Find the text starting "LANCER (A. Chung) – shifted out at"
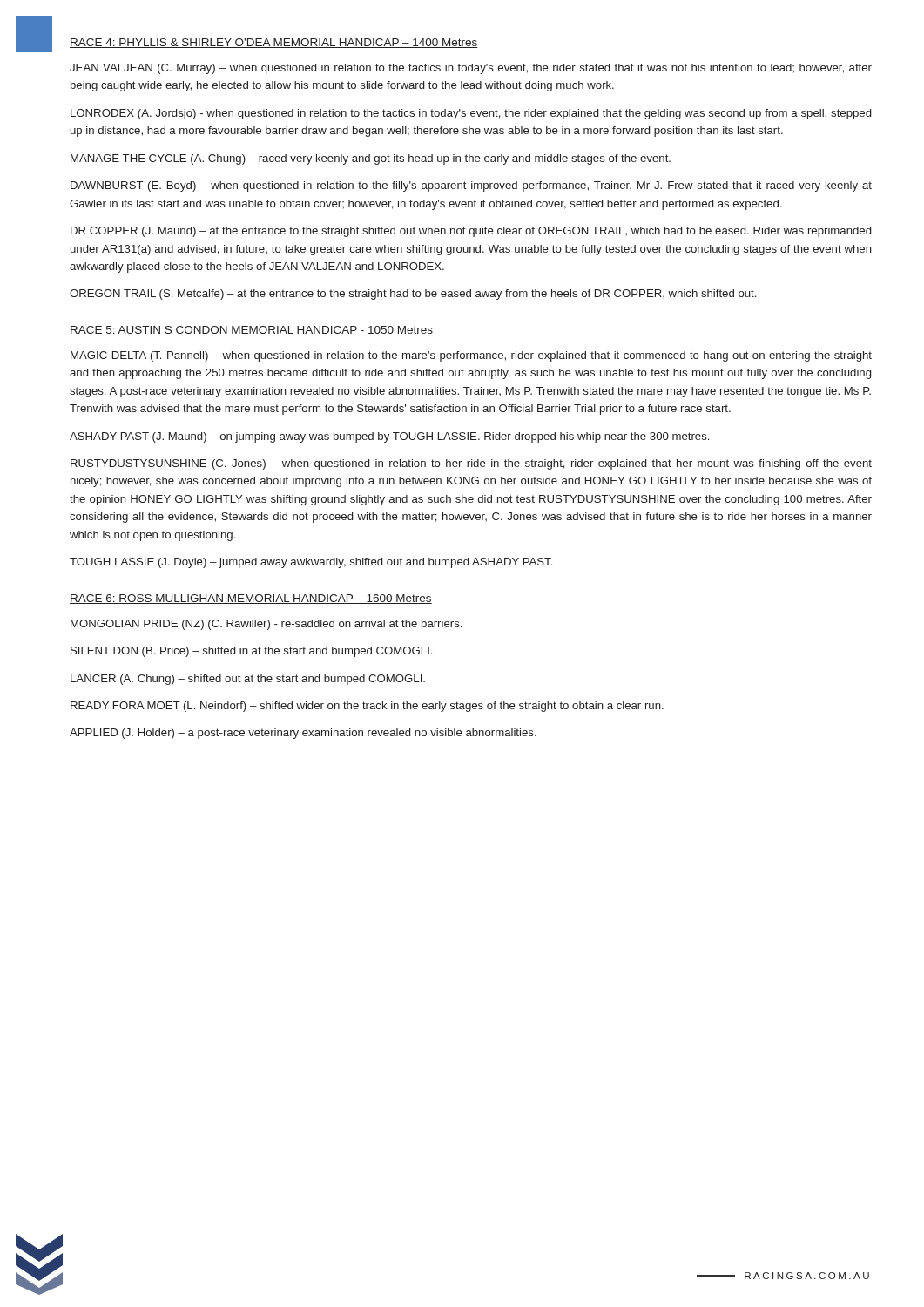Image resolution: width=924 pixels, height=1307 pixels. tap(248, 678)
